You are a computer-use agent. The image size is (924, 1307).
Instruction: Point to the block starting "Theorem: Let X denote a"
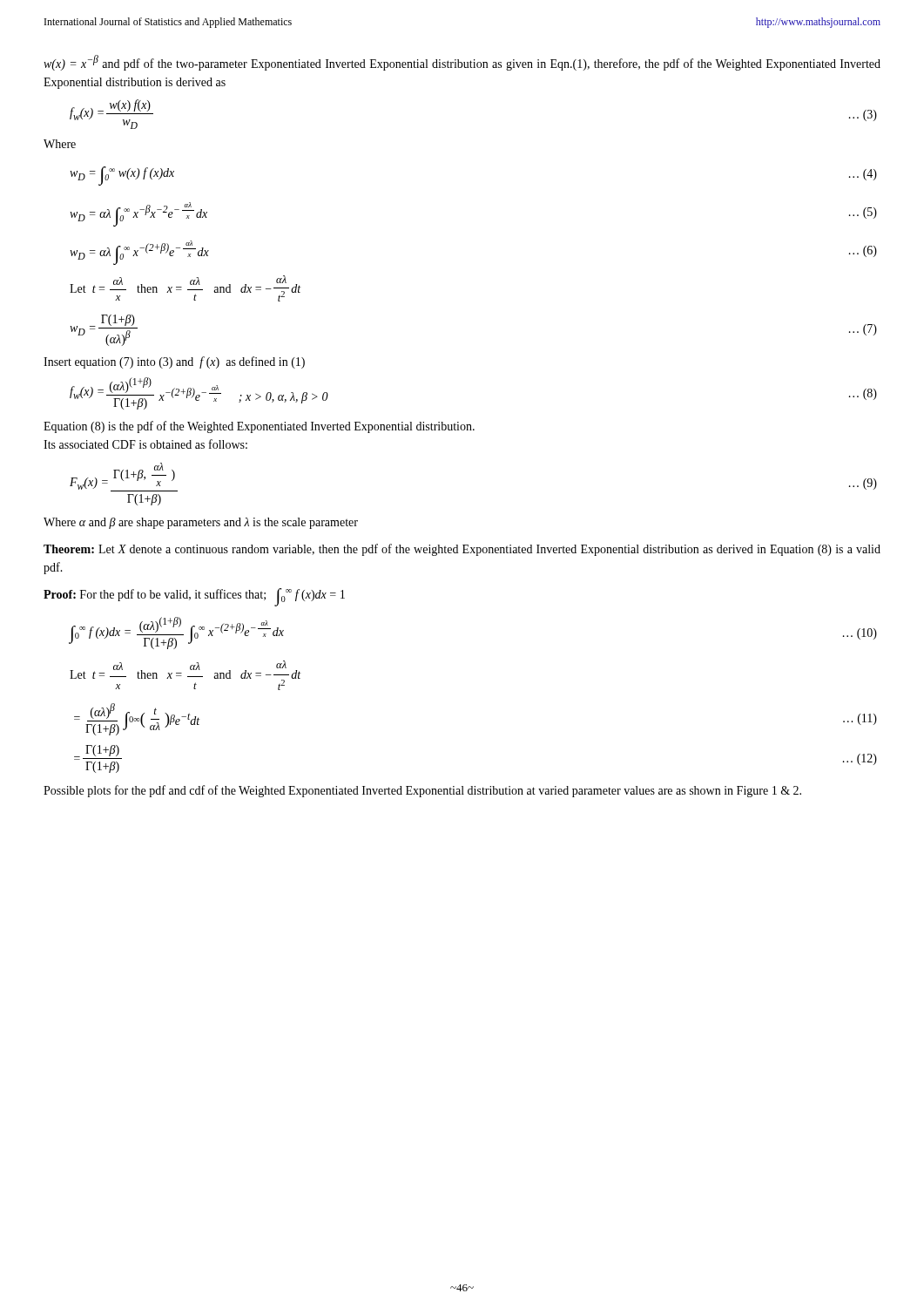(462, 558)
